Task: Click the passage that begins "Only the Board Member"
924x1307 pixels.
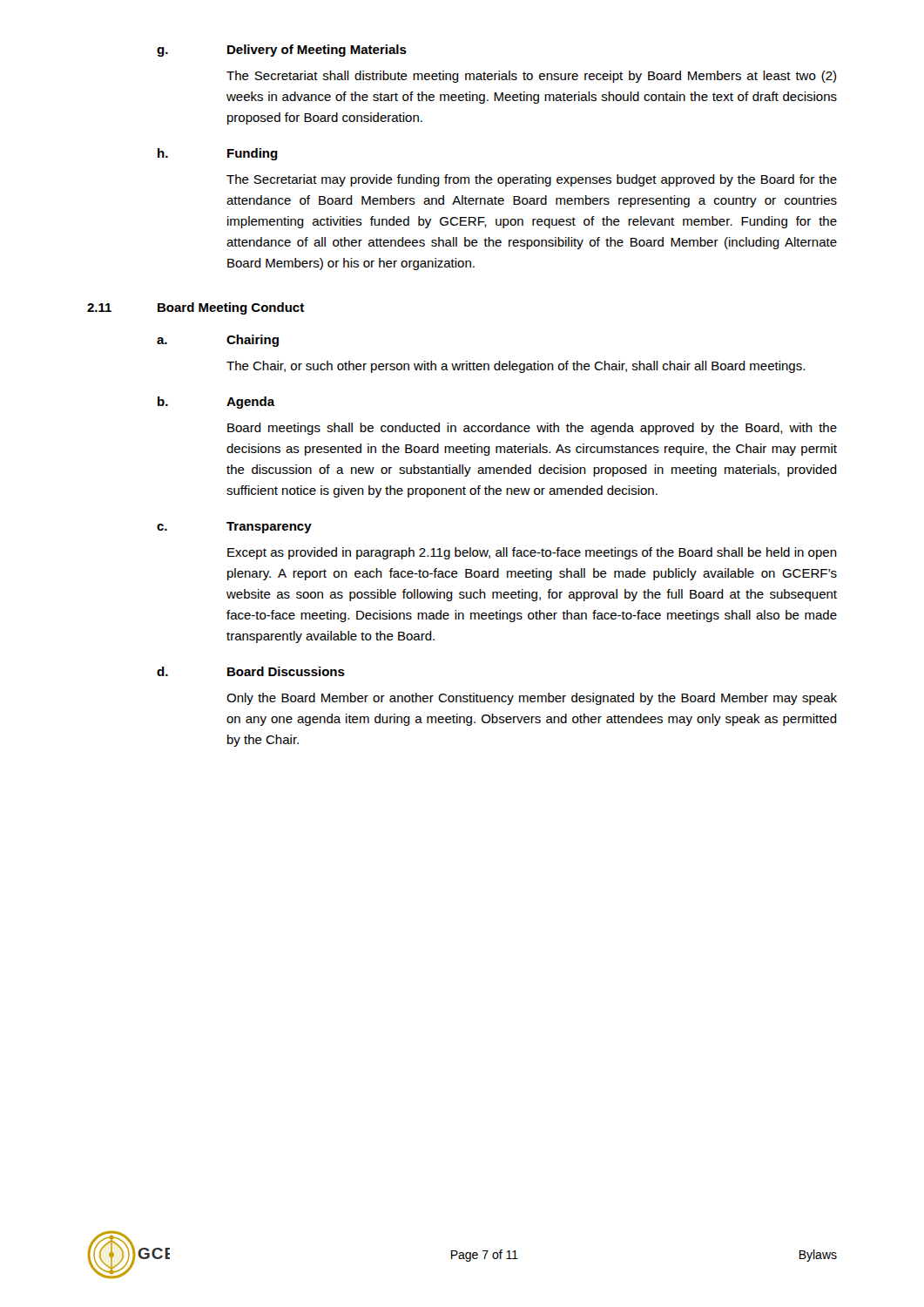Action: click(x=532, y=718)
